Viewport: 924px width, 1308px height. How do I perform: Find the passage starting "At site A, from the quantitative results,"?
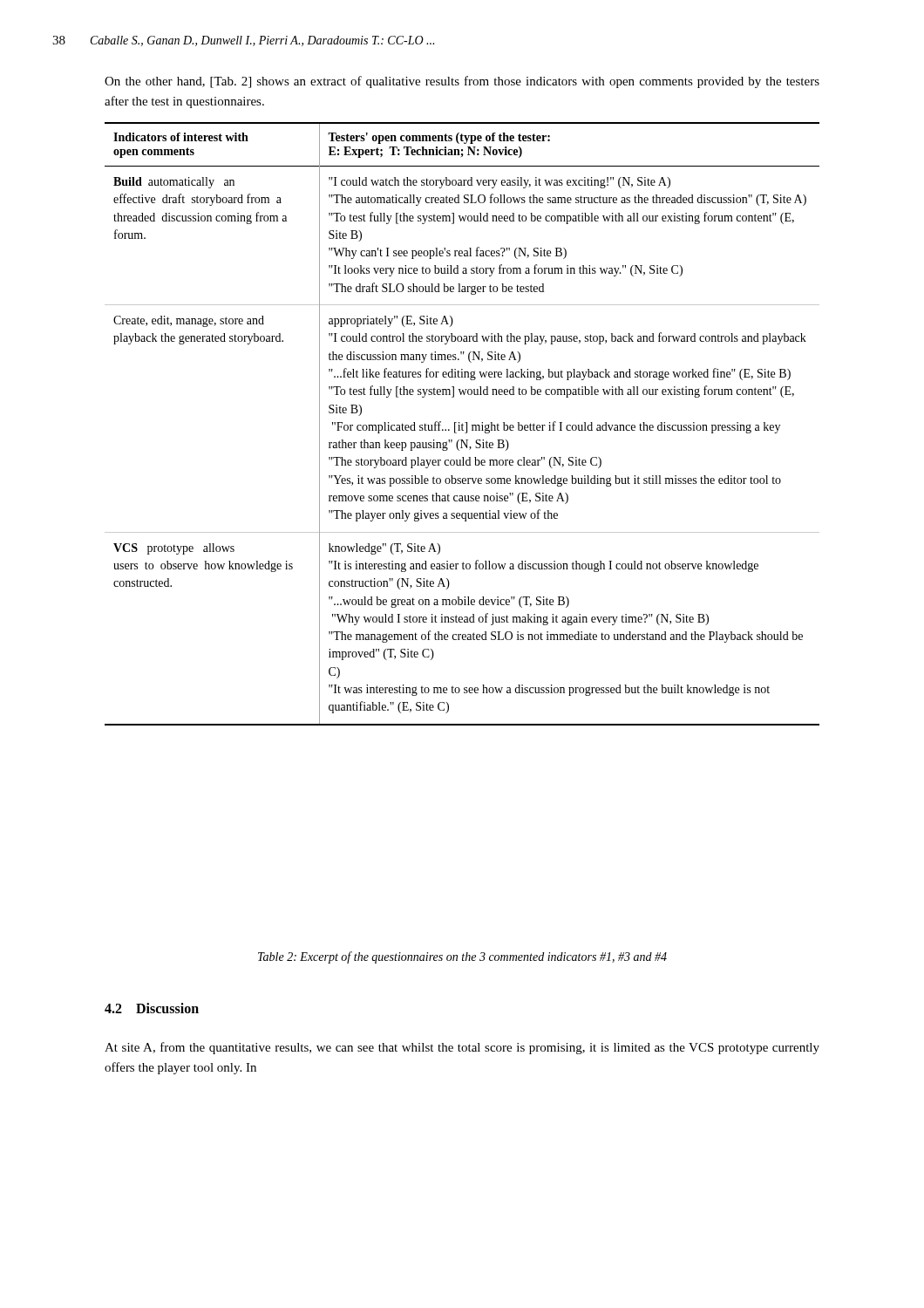pyautogui.click(x=462, y=1057)
